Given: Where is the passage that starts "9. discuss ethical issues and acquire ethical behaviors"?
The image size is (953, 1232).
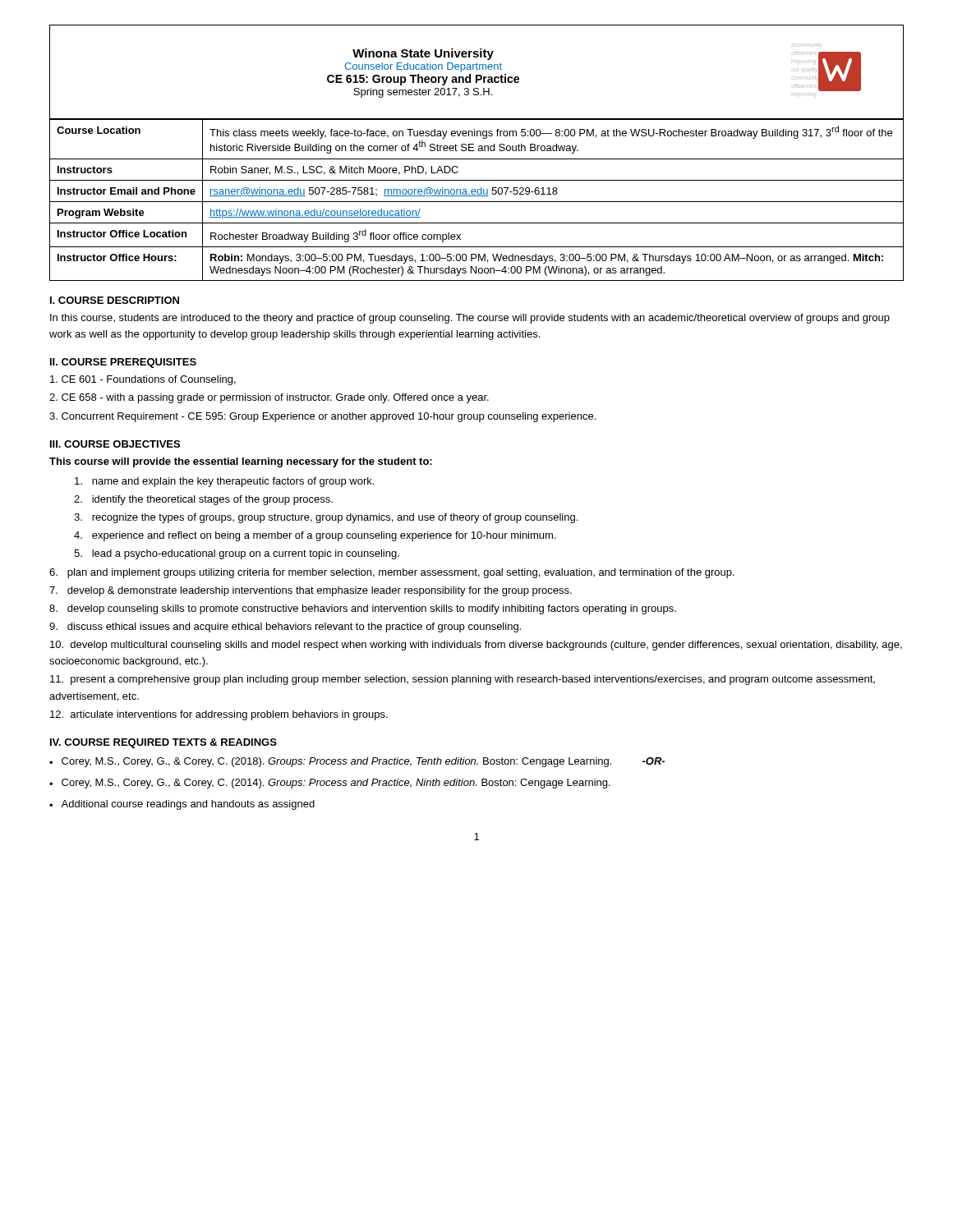Looking at the screenshot, I should coord(286,626).
